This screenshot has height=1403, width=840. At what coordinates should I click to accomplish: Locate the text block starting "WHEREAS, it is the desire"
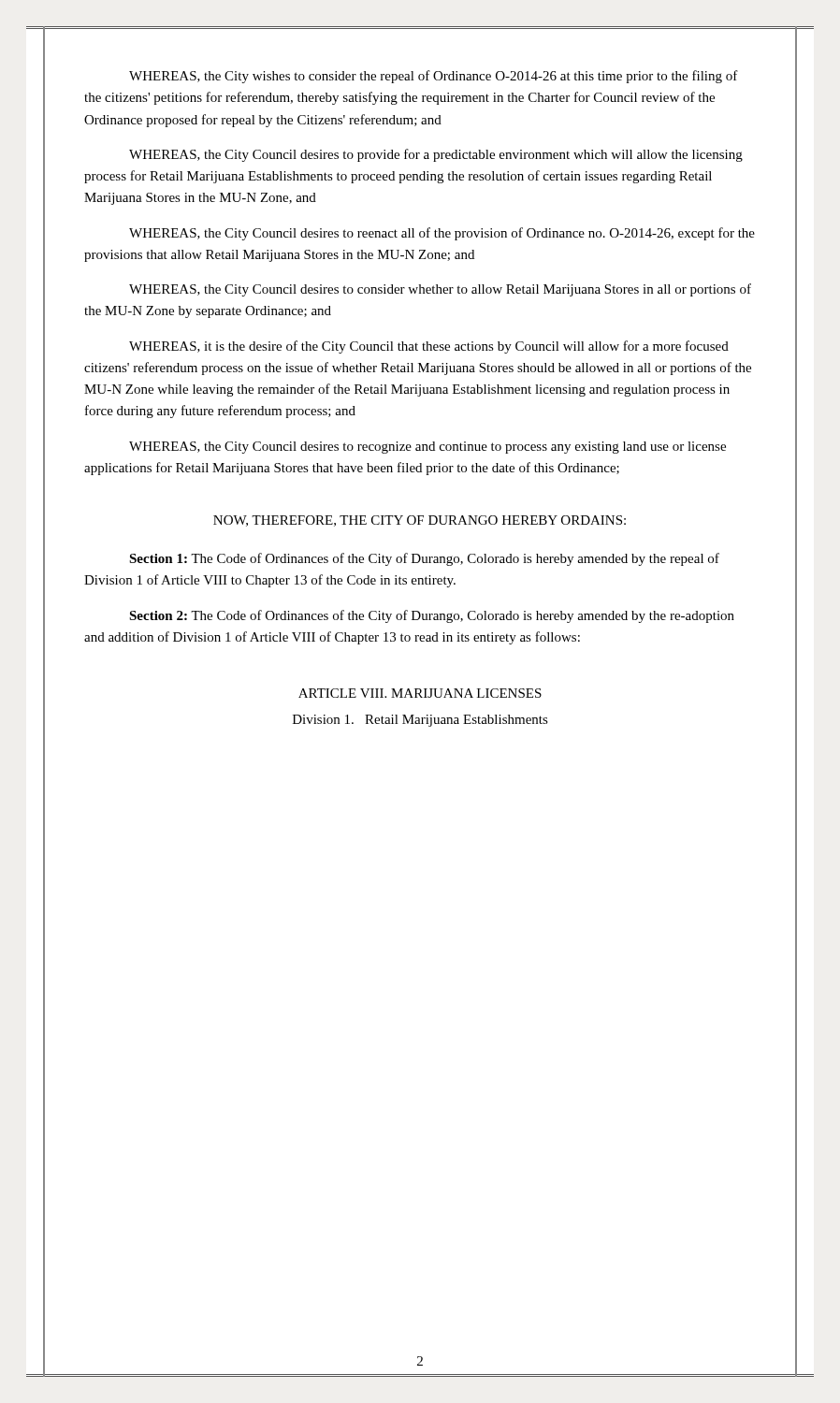418,378
